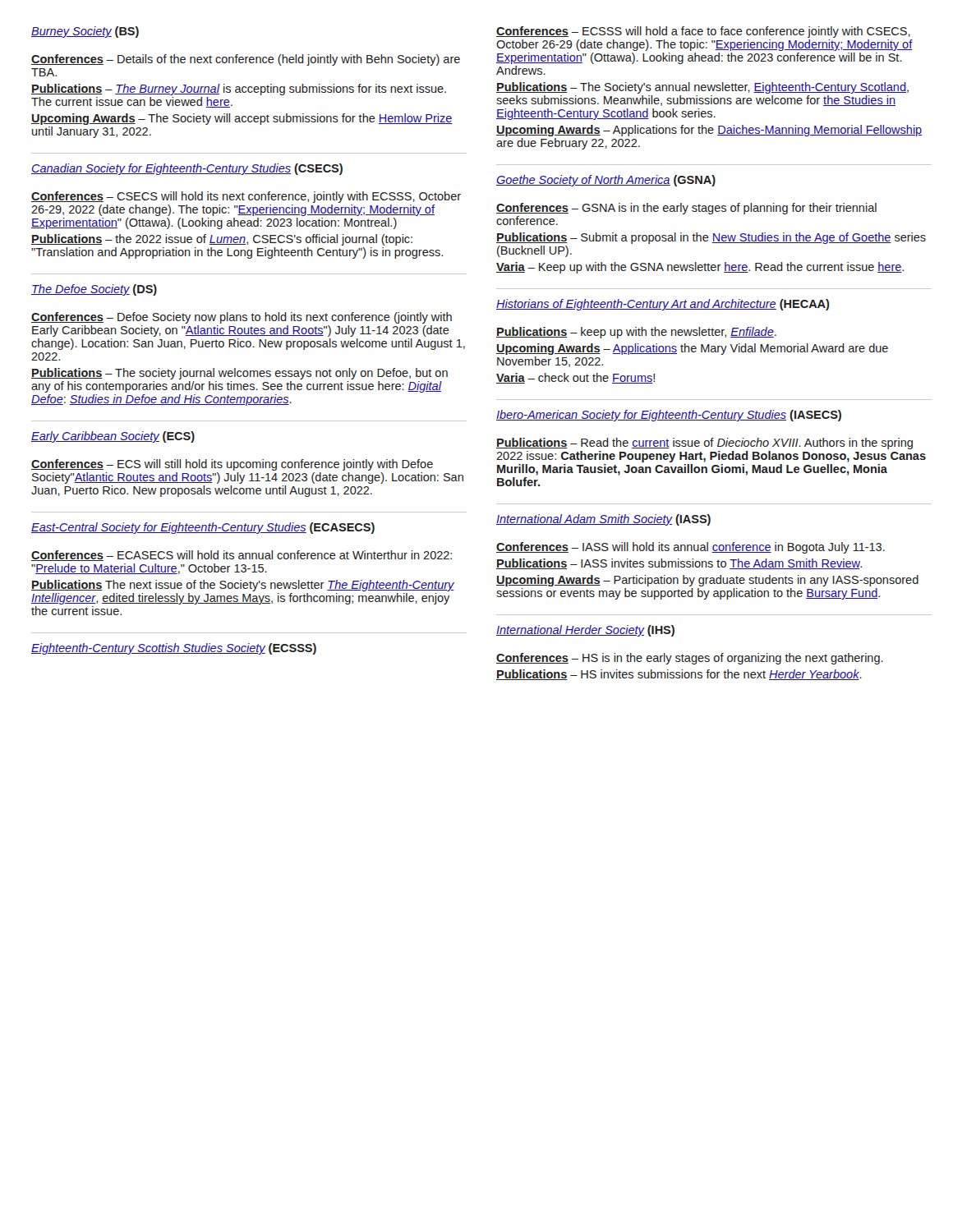Image resolution: width=953 pixels, height=1232 pixels.
Task: Find the block on this page that starts "Publications – keep"
Action: (x=714, y=355)
